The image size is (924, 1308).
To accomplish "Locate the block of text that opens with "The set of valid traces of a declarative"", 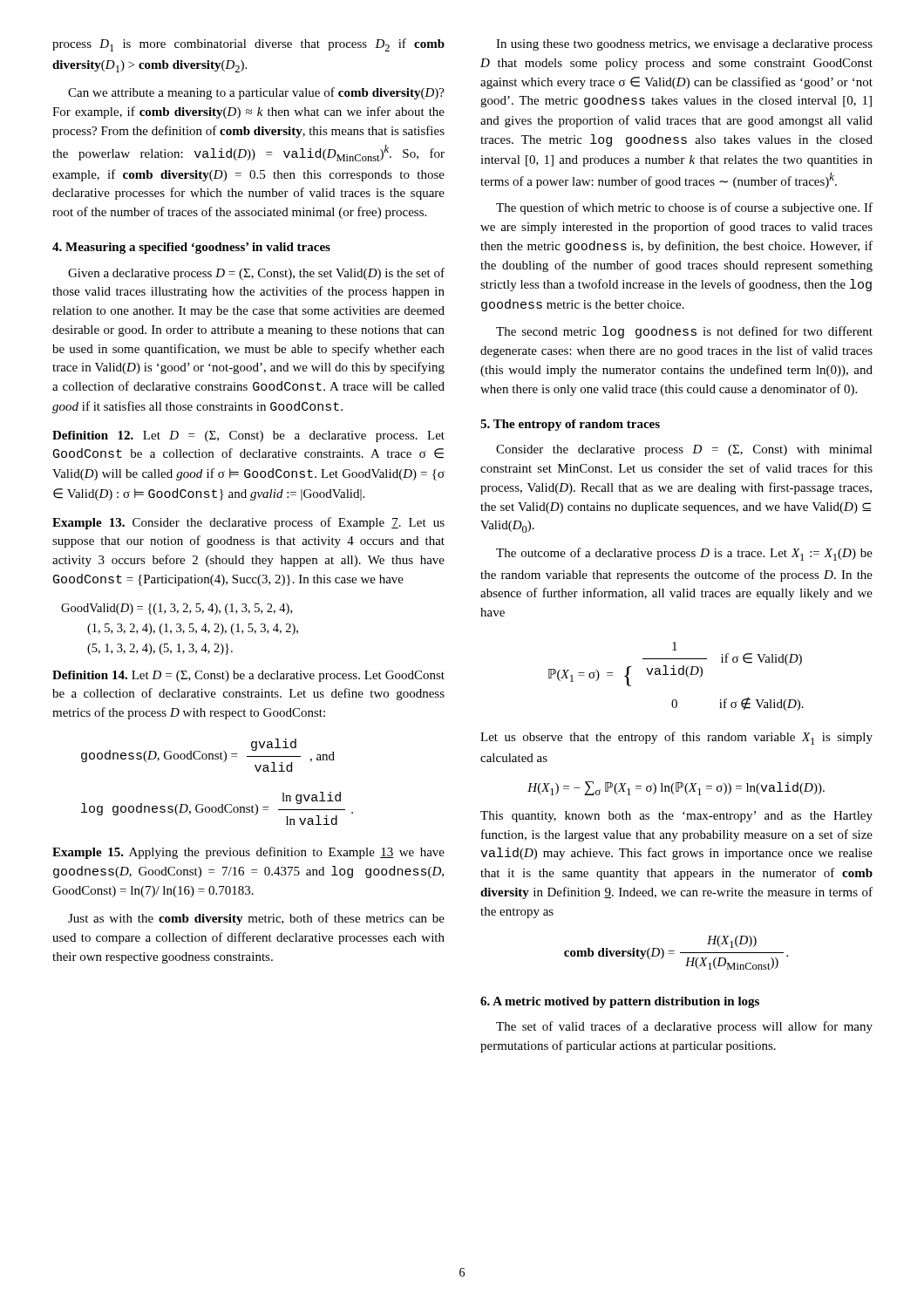I will point(676,1037).
